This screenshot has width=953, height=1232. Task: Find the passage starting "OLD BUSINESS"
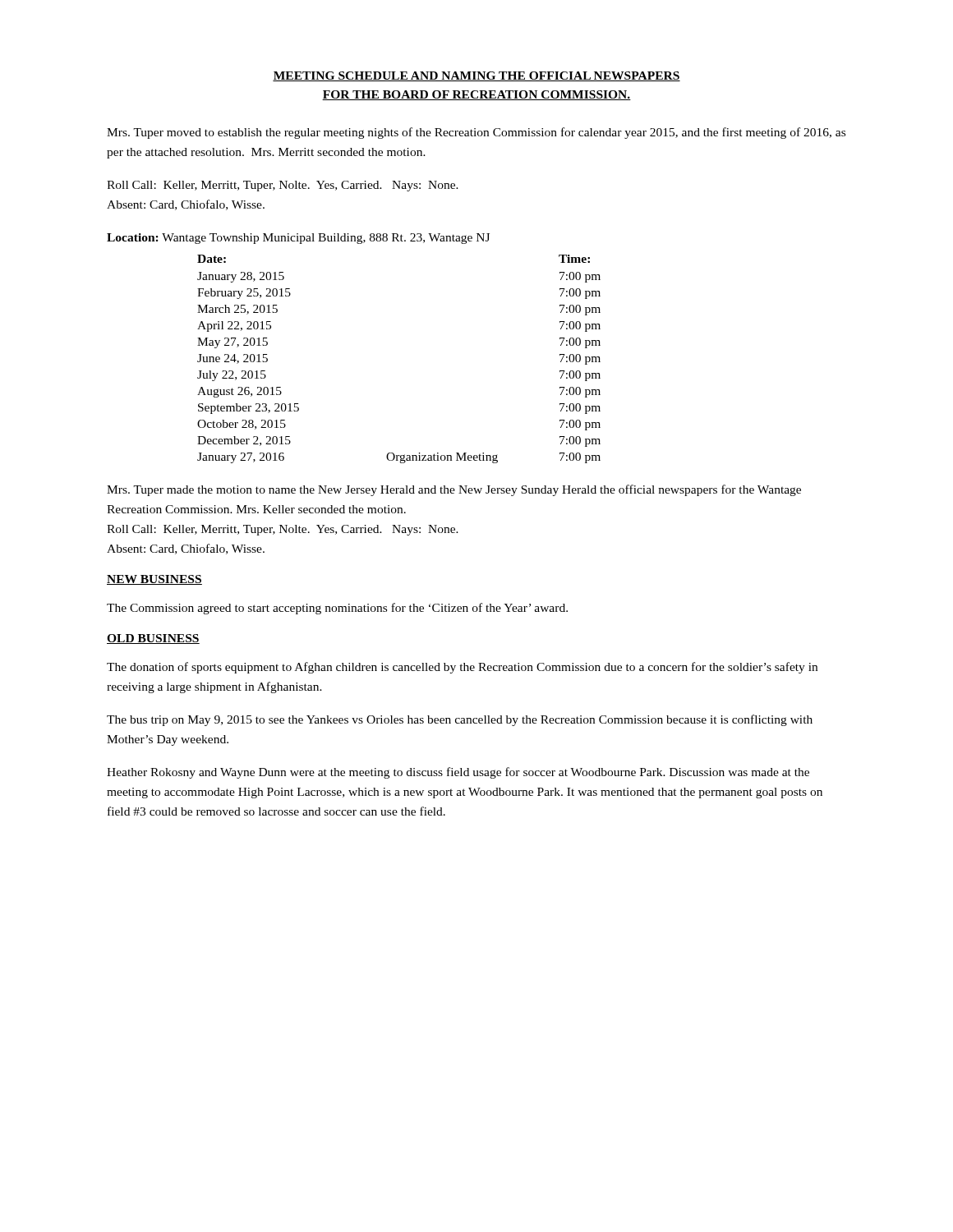click(x=153, y=637)
